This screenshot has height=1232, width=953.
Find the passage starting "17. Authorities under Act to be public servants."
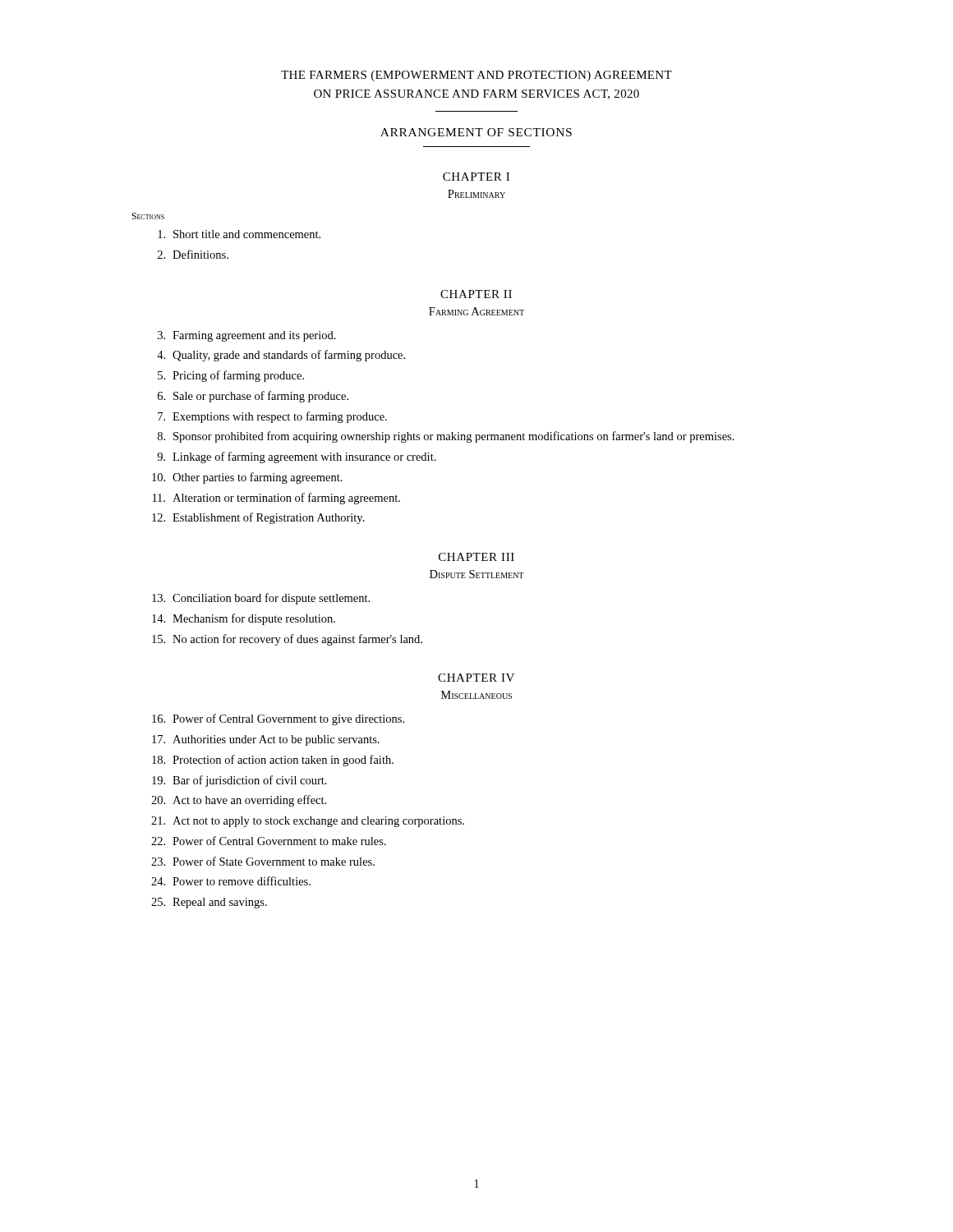266,740
